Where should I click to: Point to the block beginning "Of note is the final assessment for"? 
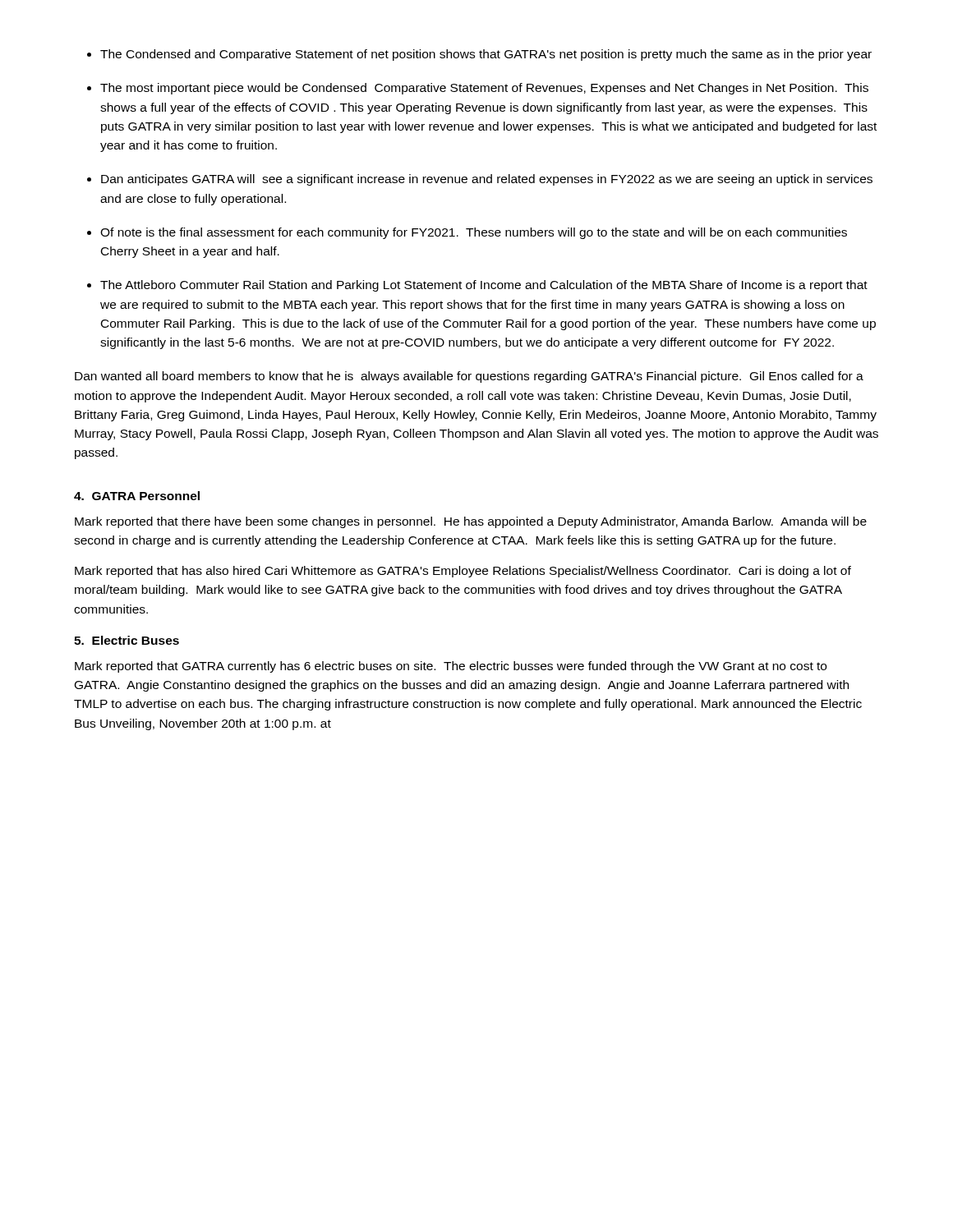[x=474, y=241]
